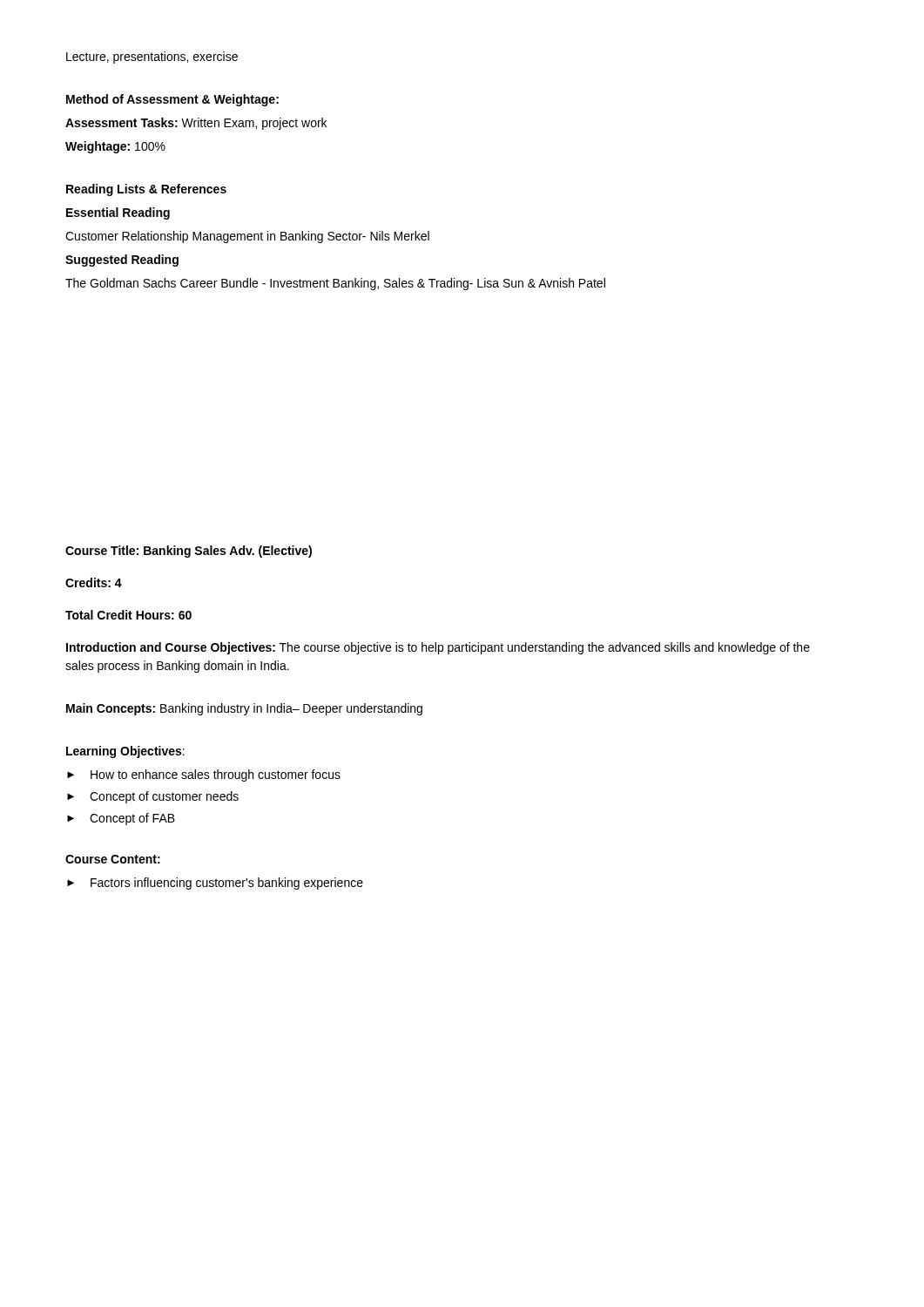Click on the element starting "Suggested Reading"
Image resolution: width=924 pixels, height=1307 pixels.
(x=122, y=260)
